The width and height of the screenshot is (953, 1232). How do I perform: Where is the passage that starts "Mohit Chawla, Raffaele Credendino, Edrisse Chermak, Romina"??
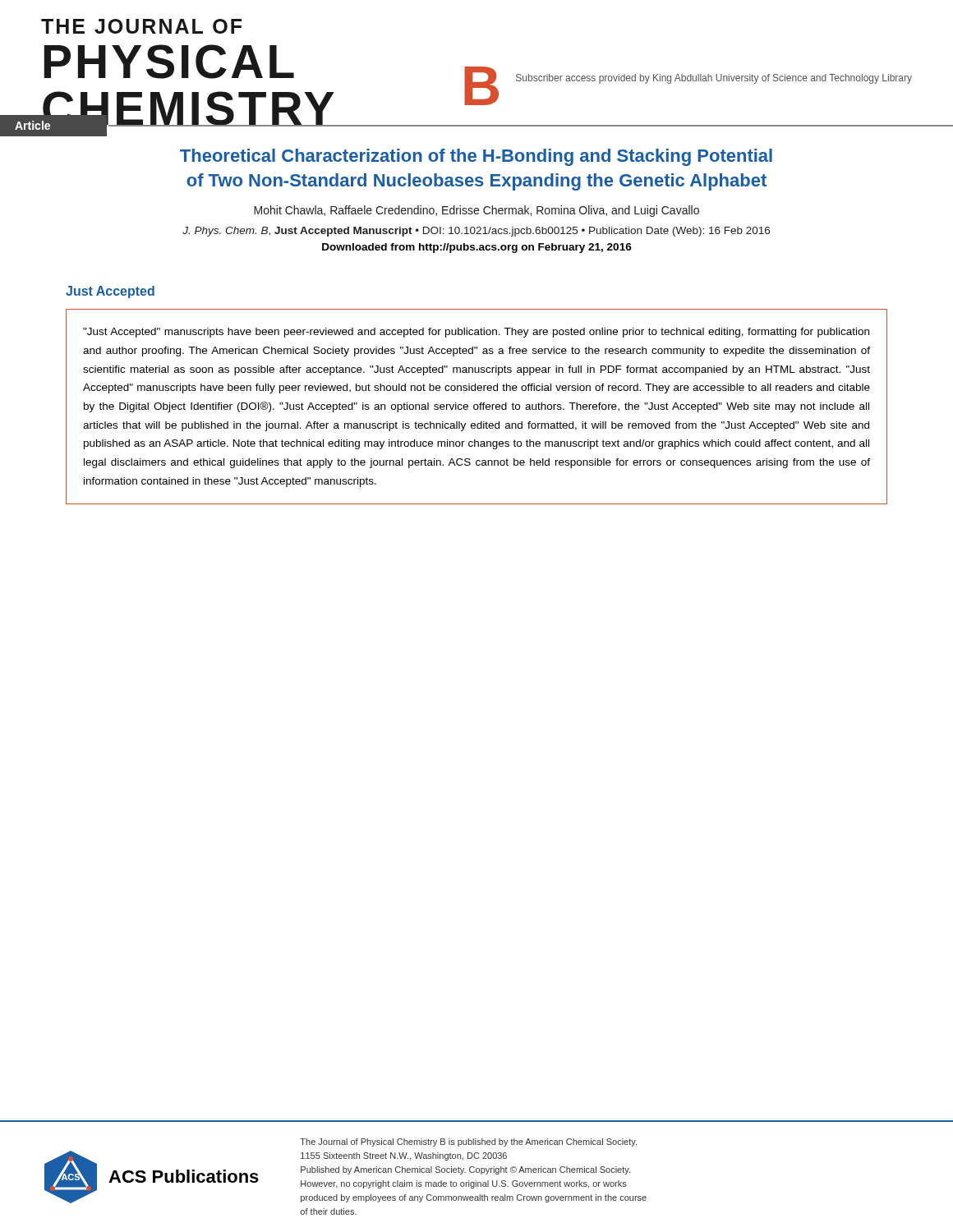pyautogui.click(x=476, y=211)
